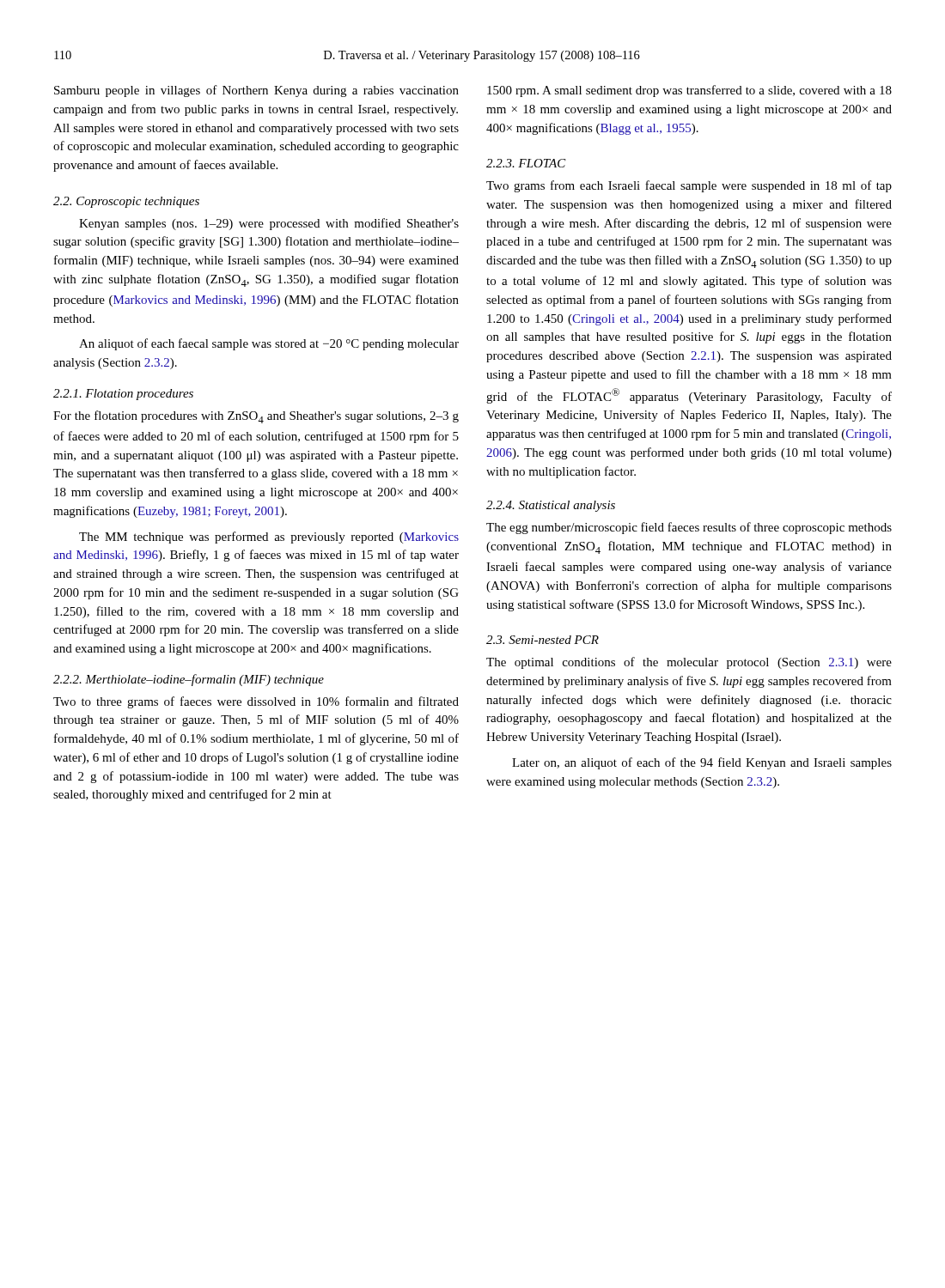Click the passage that begins "Samburu people in villages of"
This screenshot has height=1288, width=945.
[x=256, y=128]
